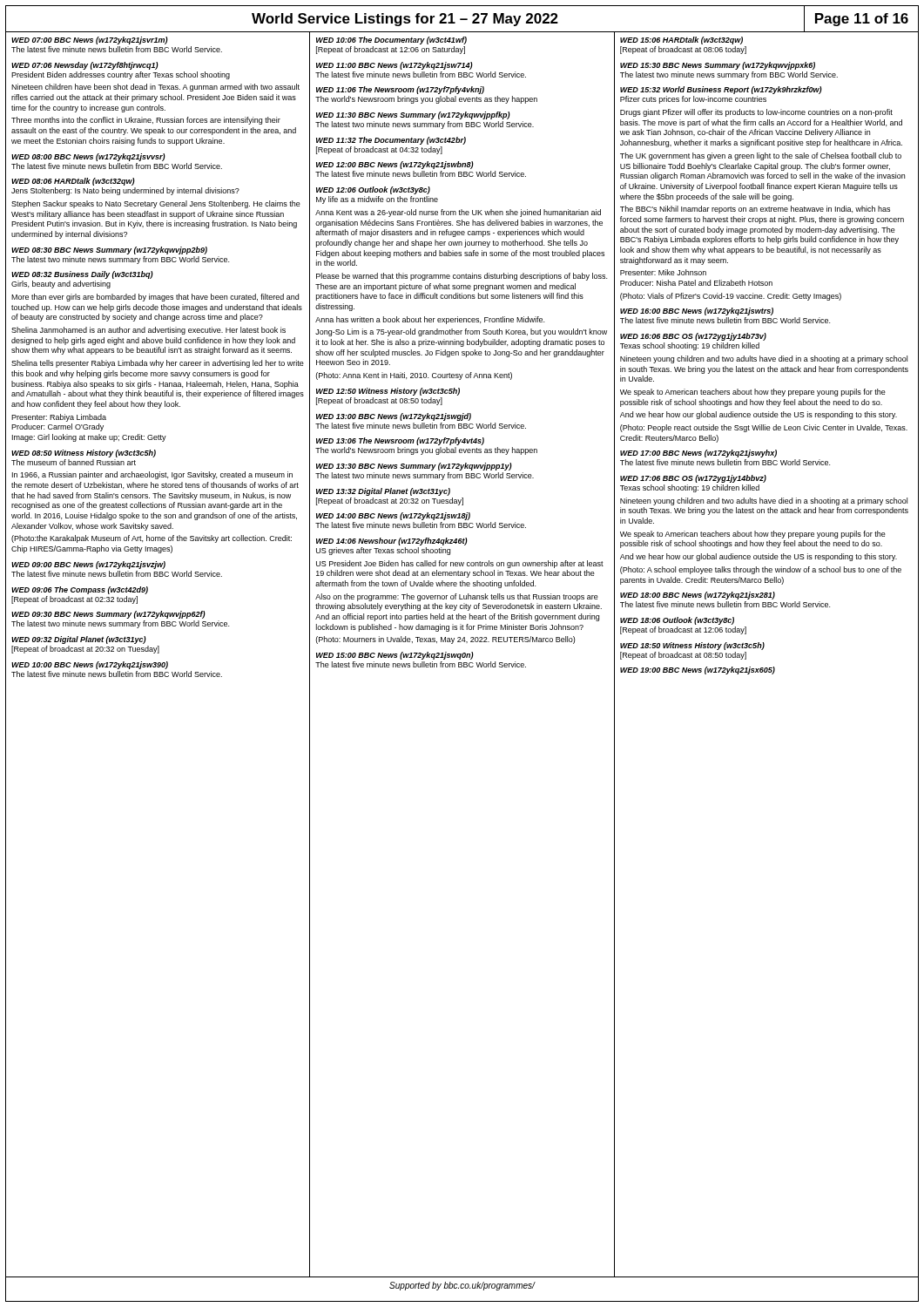Point to the block starting "WED 15:32 World Business Report (w172yk9hrzkzf0w)"
The height and width of the screenshot is (1307, 924).
[766, 194]
